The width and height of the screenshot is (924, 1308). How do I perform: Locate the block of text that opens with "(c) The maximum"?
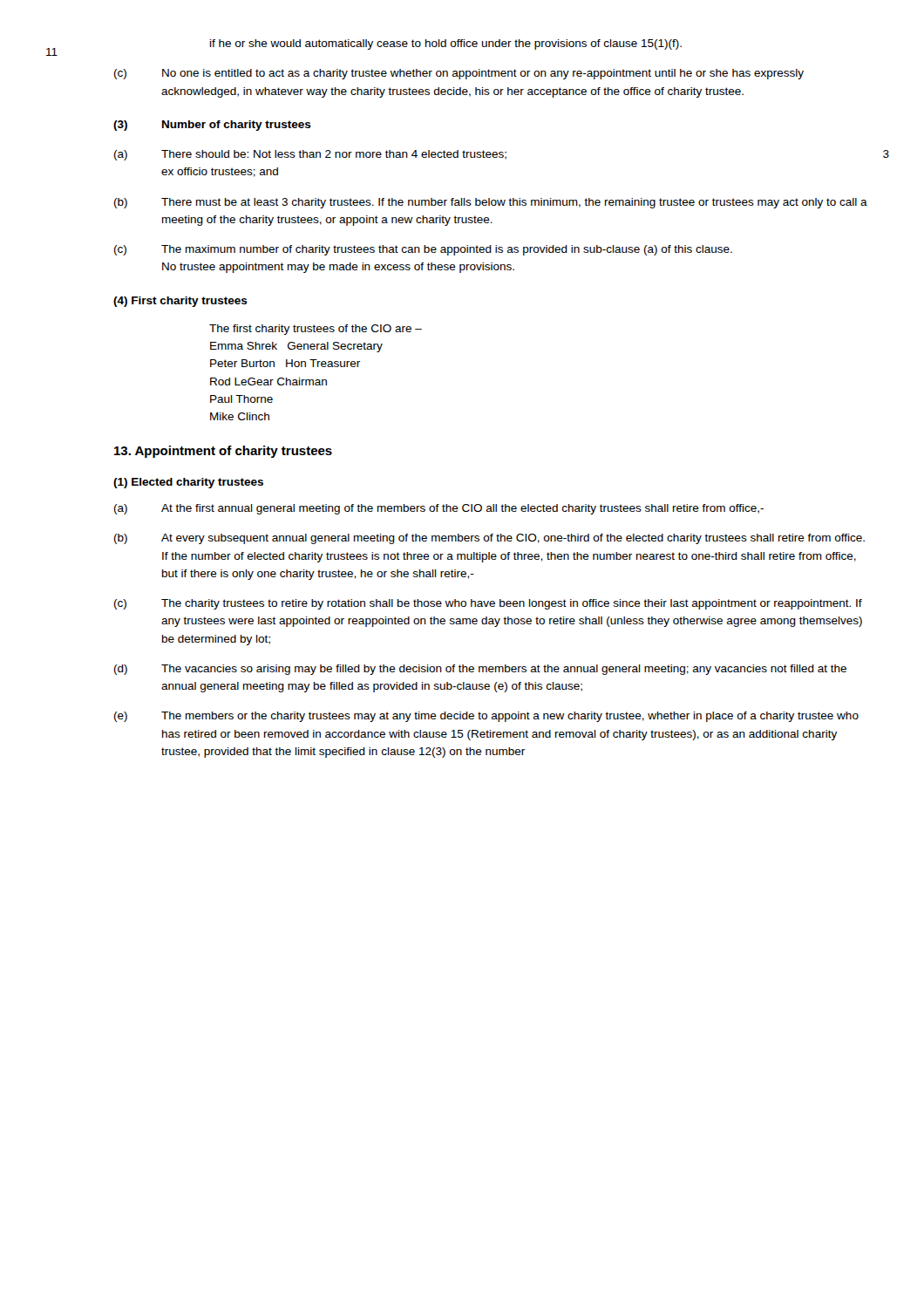(x=492, y=258)
